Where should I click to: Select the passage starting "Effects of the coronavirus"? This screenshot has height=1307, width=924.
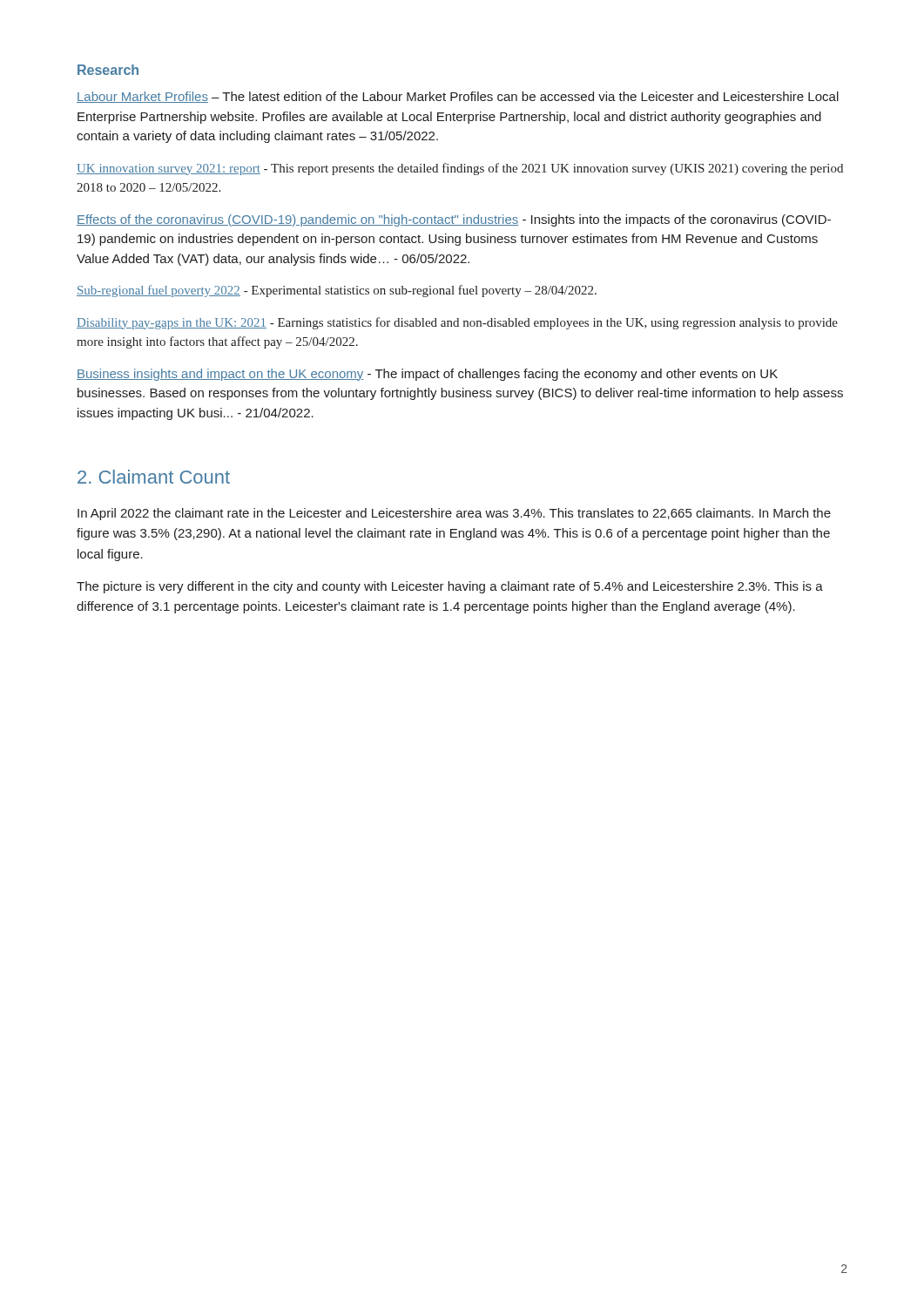[x=454, y=238]
